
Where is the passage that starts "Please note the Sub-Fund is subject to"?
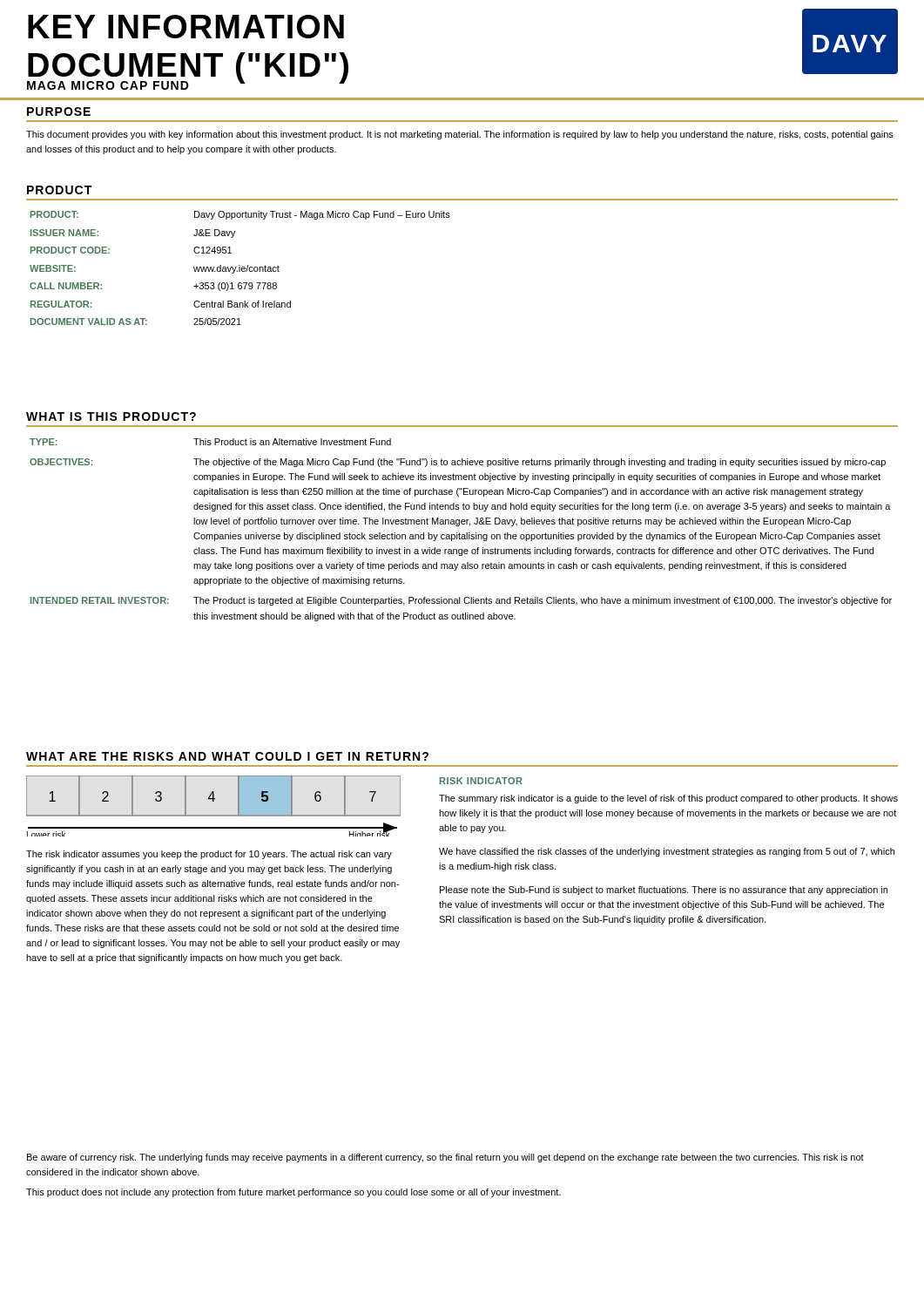click(x=664, y=905)
